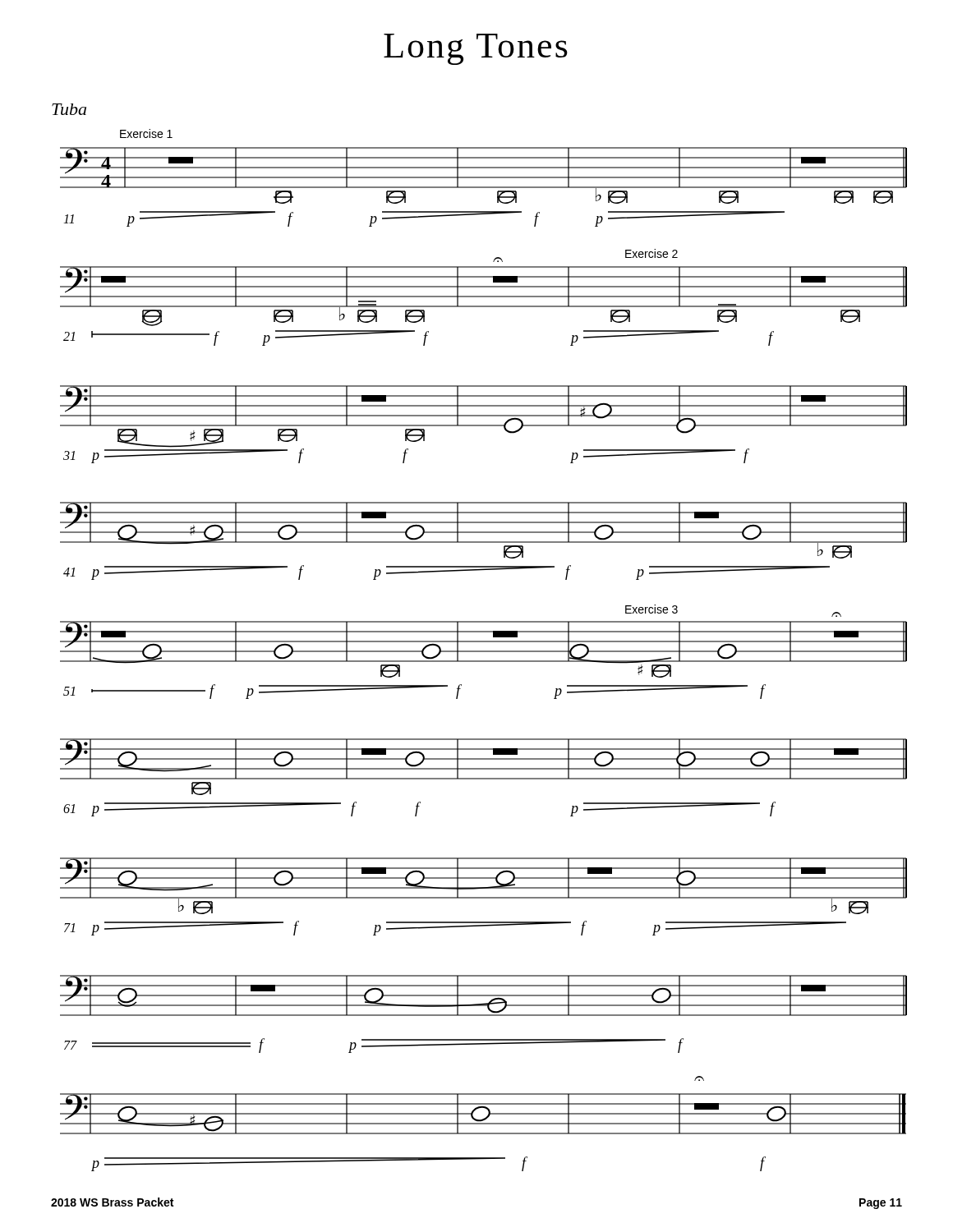The height and width of the screenshot is (1232, 953).
Task: Find the engineering diagram
Action: pos(476,659)
